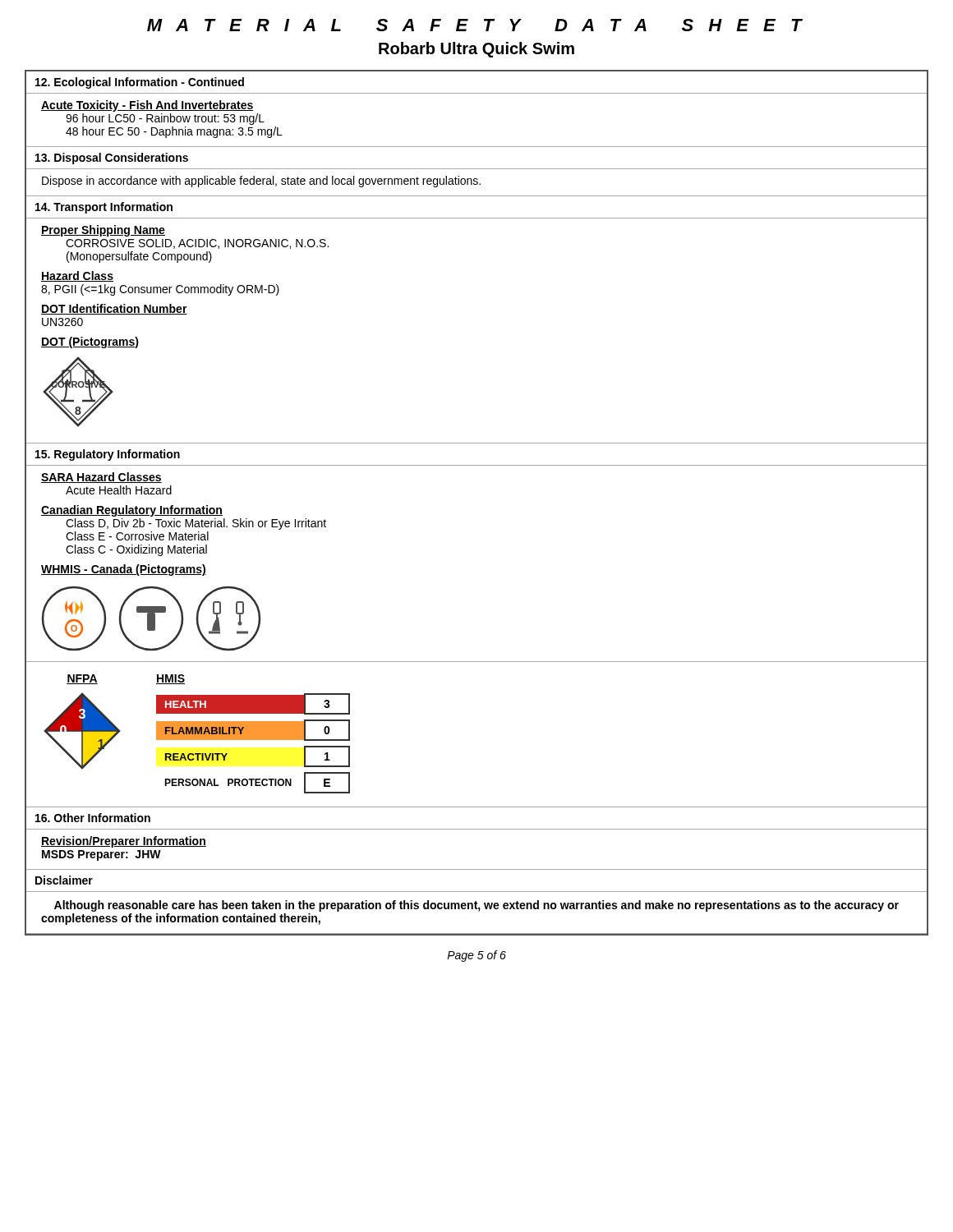Select the section header that says "16. Other Information"
This screenshot has width=953, height=1232.
(x=93, y=818)
